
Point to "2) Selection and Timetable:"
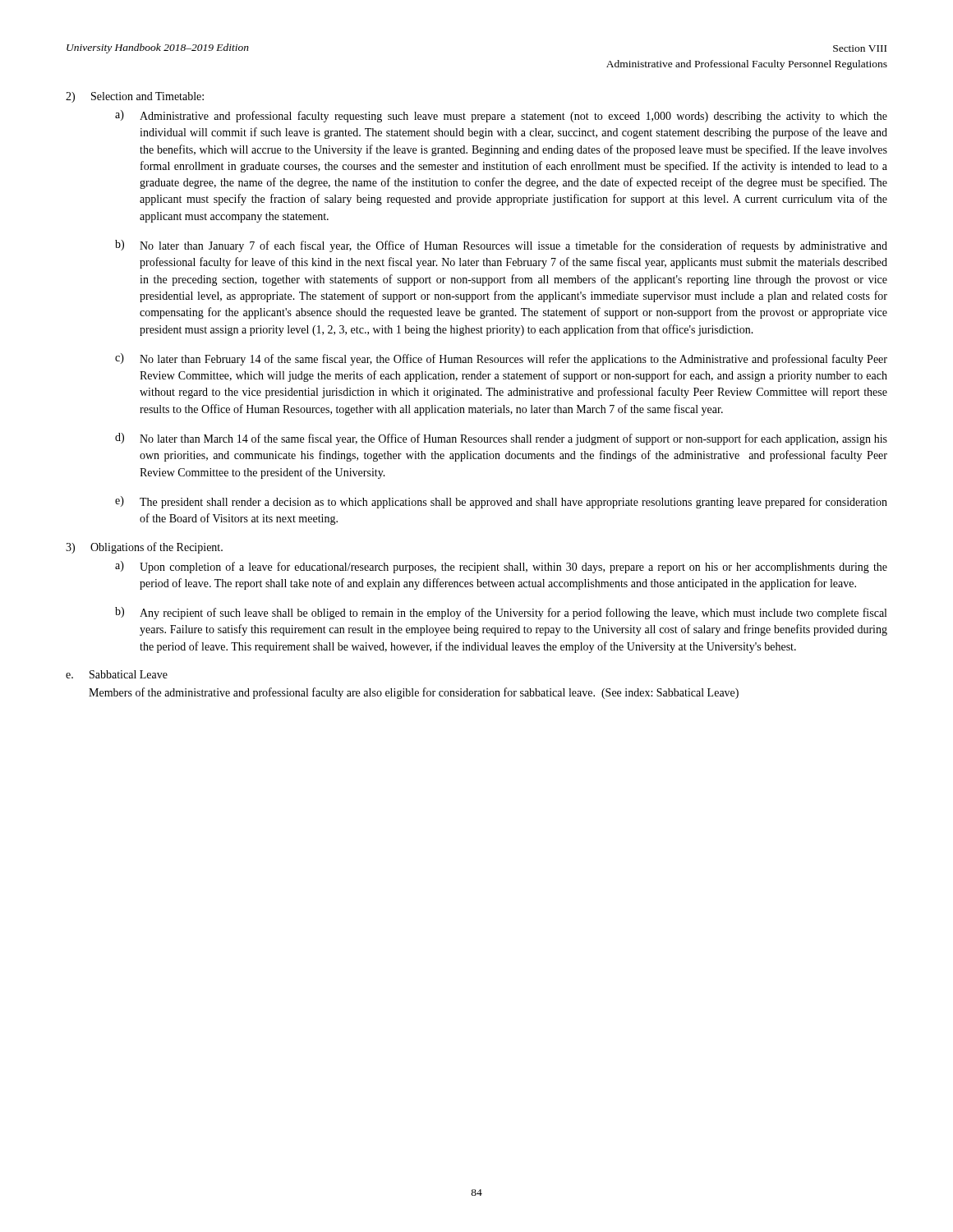135,97
